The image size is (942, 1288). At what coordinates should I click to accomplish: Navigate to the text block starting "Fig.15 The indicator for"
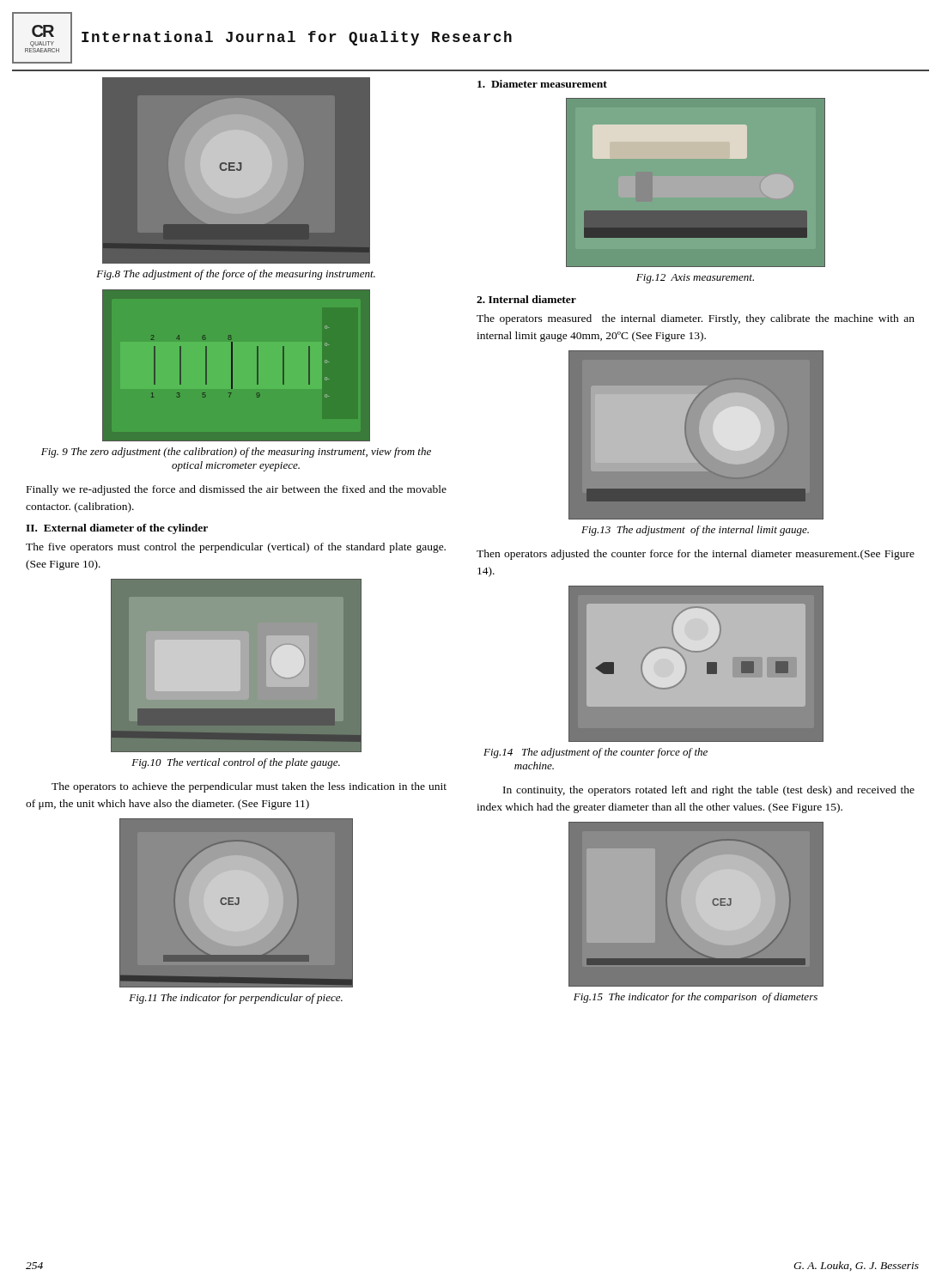coord(696,997)
